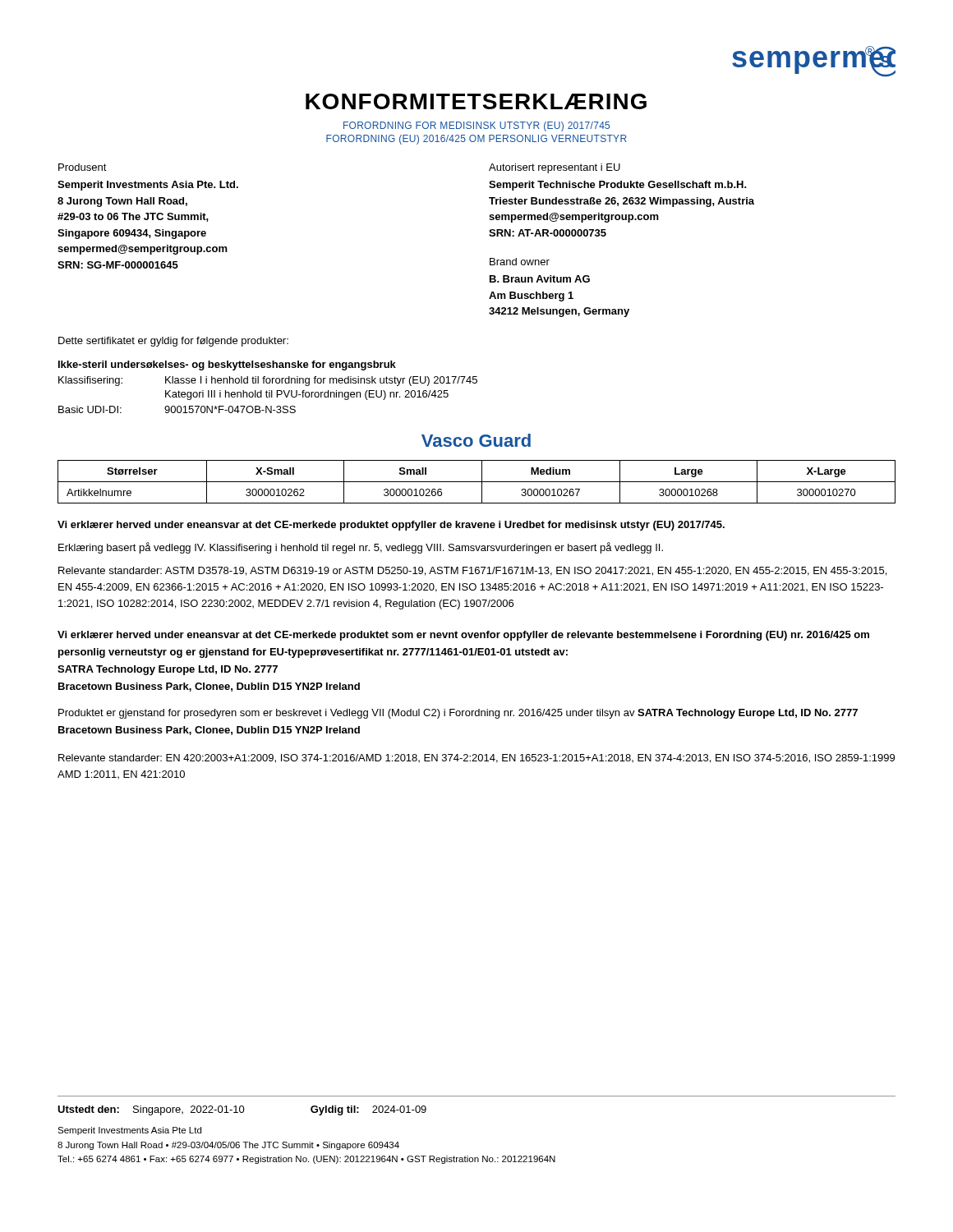Locate the block starting "Basic UDI-DI: 9001570N*F-047OB-N-3SS"
The image size is (953, 1232).
177,409
